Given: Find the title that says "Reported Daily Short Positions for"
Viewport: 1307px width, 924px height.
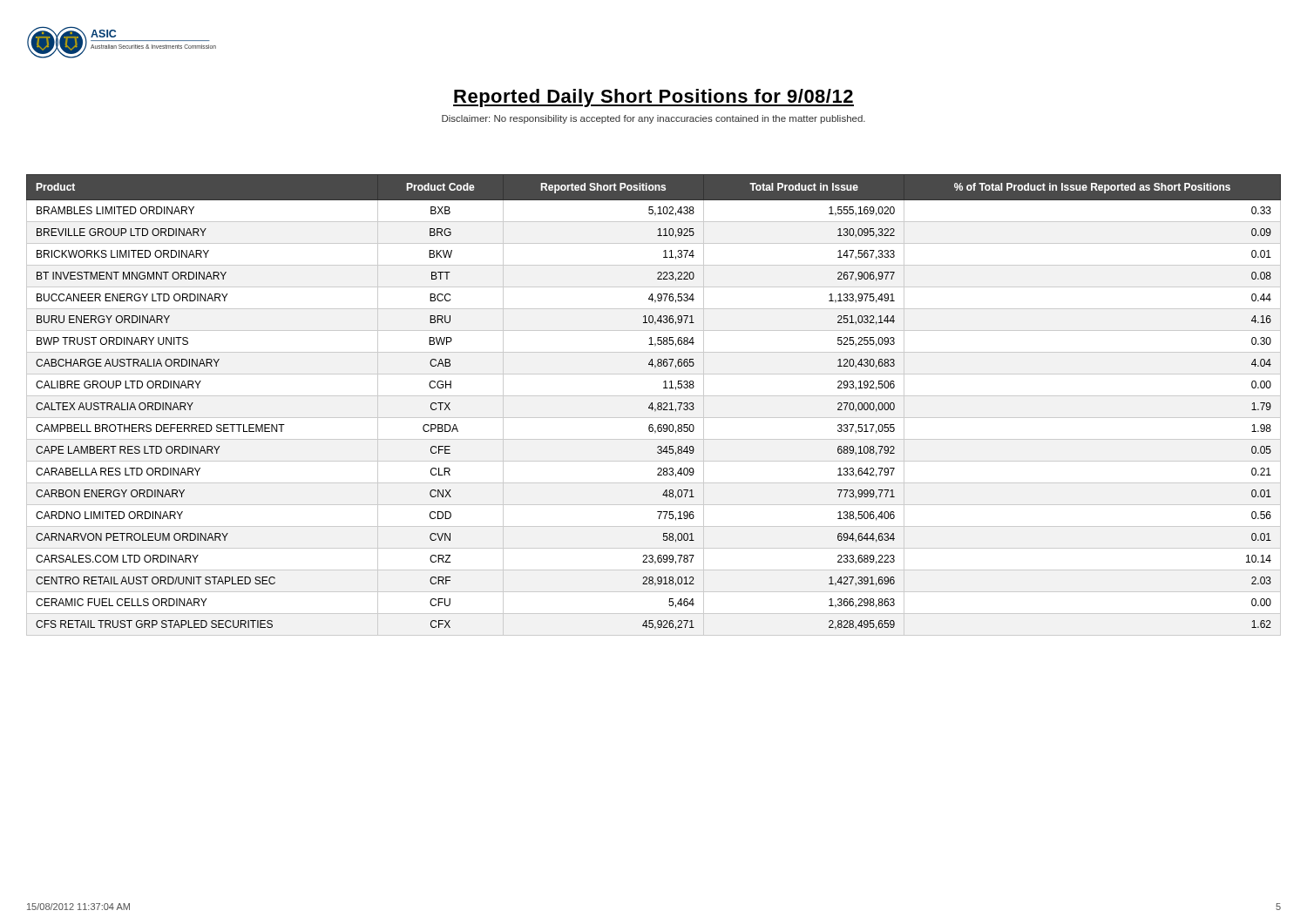Looking at the screenshot, I should (654, 96).
